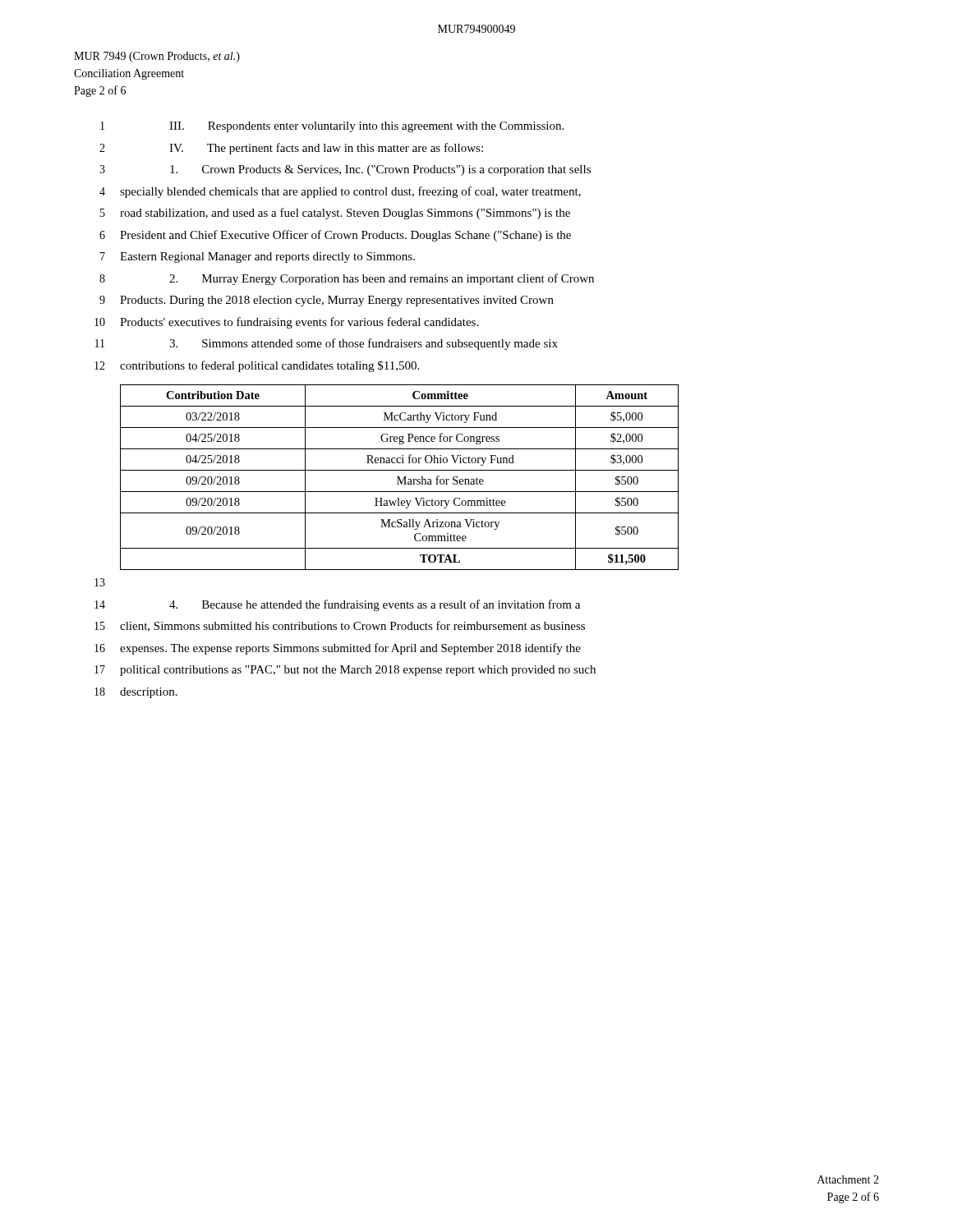Click the passage that begins "11 3.Simmons attended some of those fundraisers"
Screen dimensions: 1232x953
pos(476,344)
